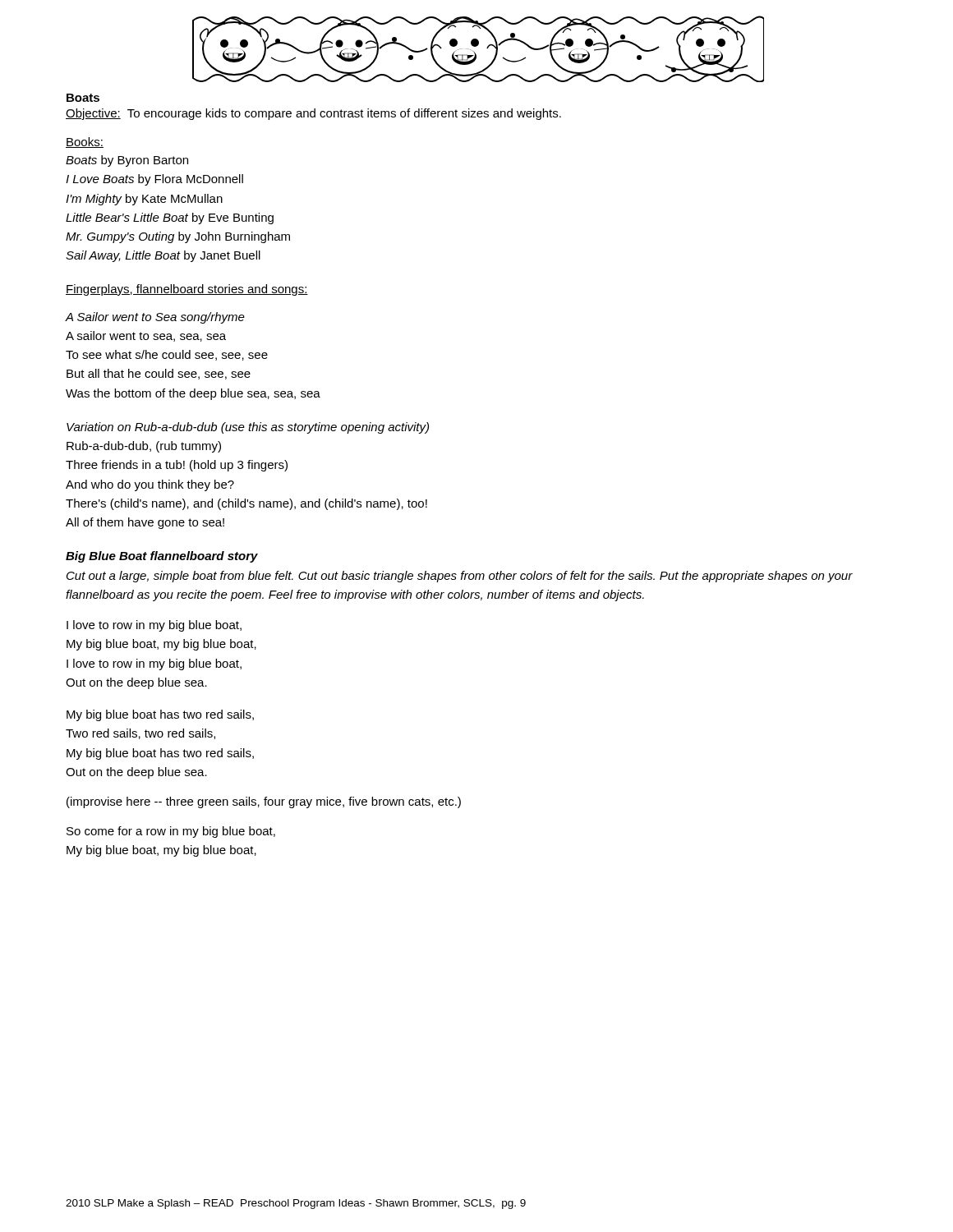Point to the block beginning "(improvise here -- three green sails, four"
953x1232 pixels.
[x=264, y=801]
